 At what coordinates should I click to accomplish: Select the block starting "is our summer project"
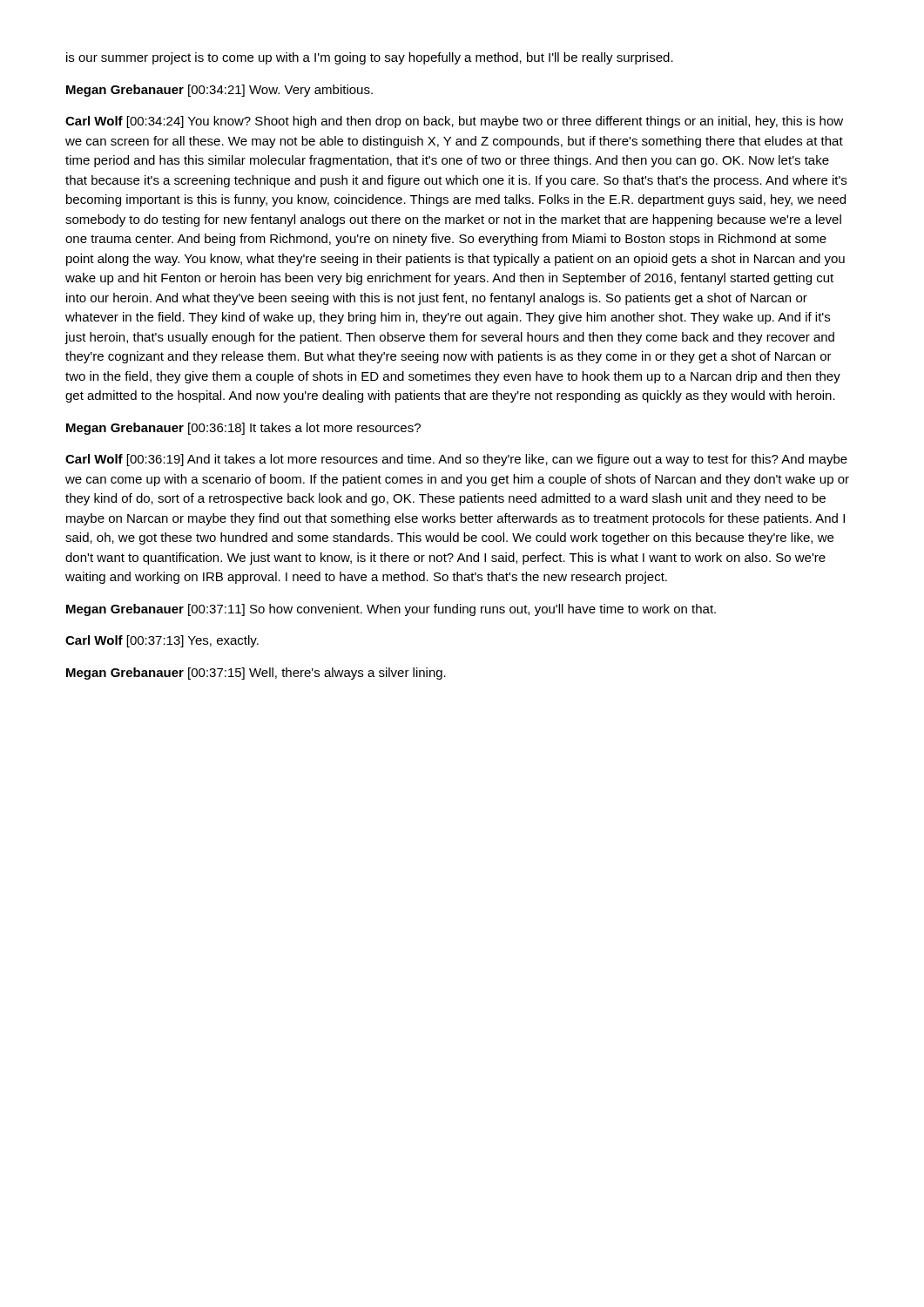[x=370, y=57]
